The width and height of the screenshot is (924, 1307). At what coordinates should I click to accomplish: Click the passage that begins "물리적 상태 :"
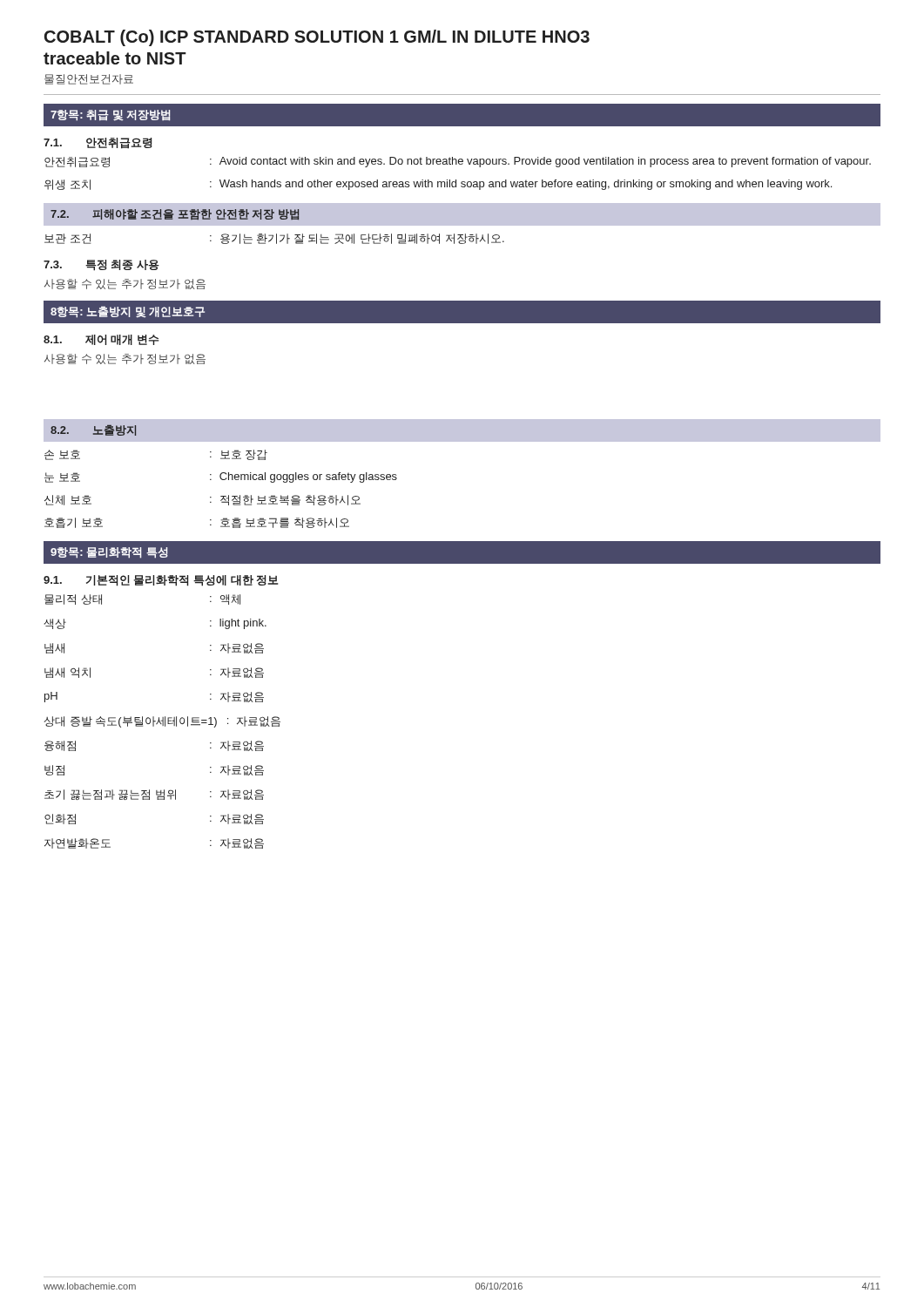pos(71,599)
